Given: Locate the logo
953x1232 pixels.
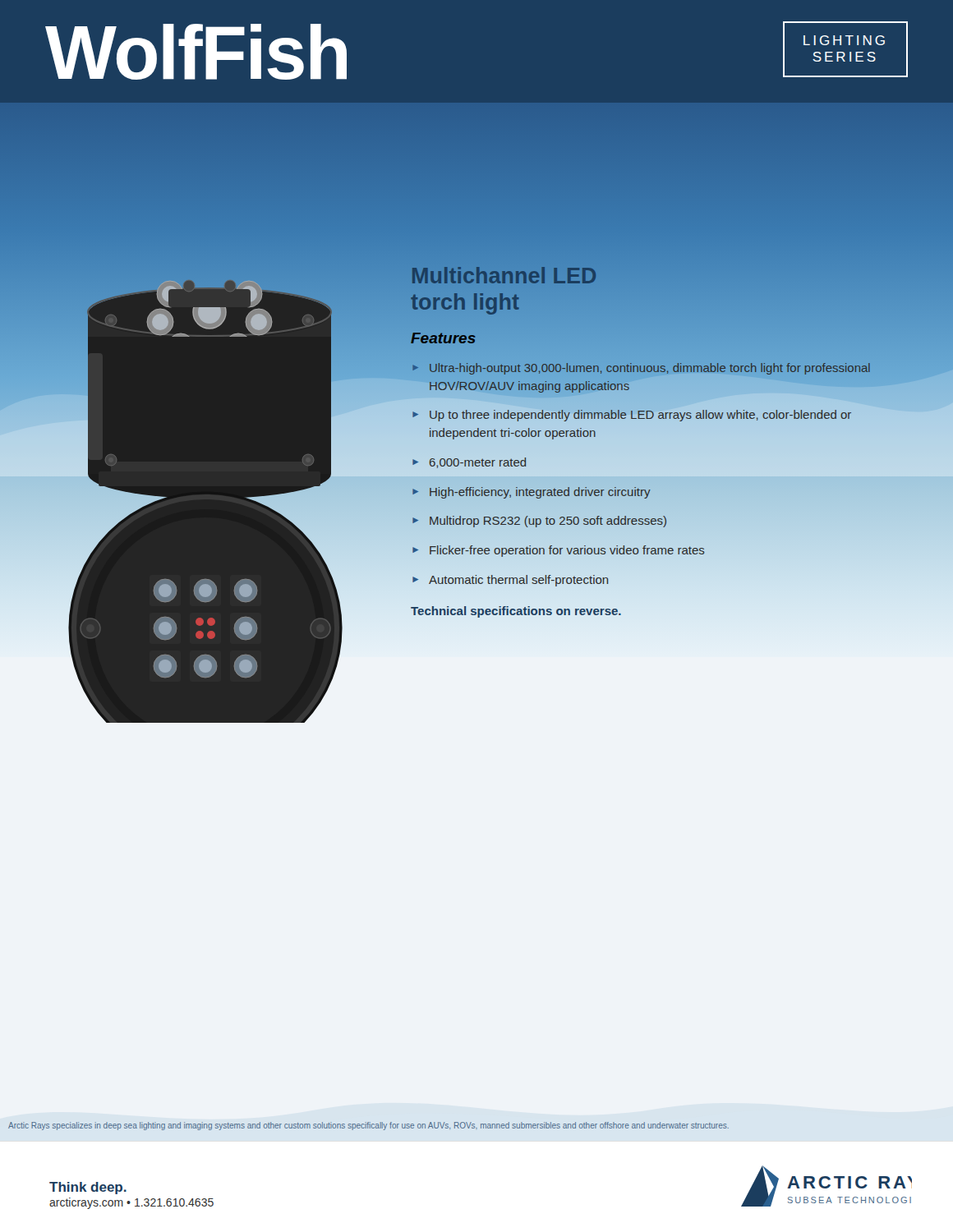Looking at the screenshot, I should (822, 1186).
